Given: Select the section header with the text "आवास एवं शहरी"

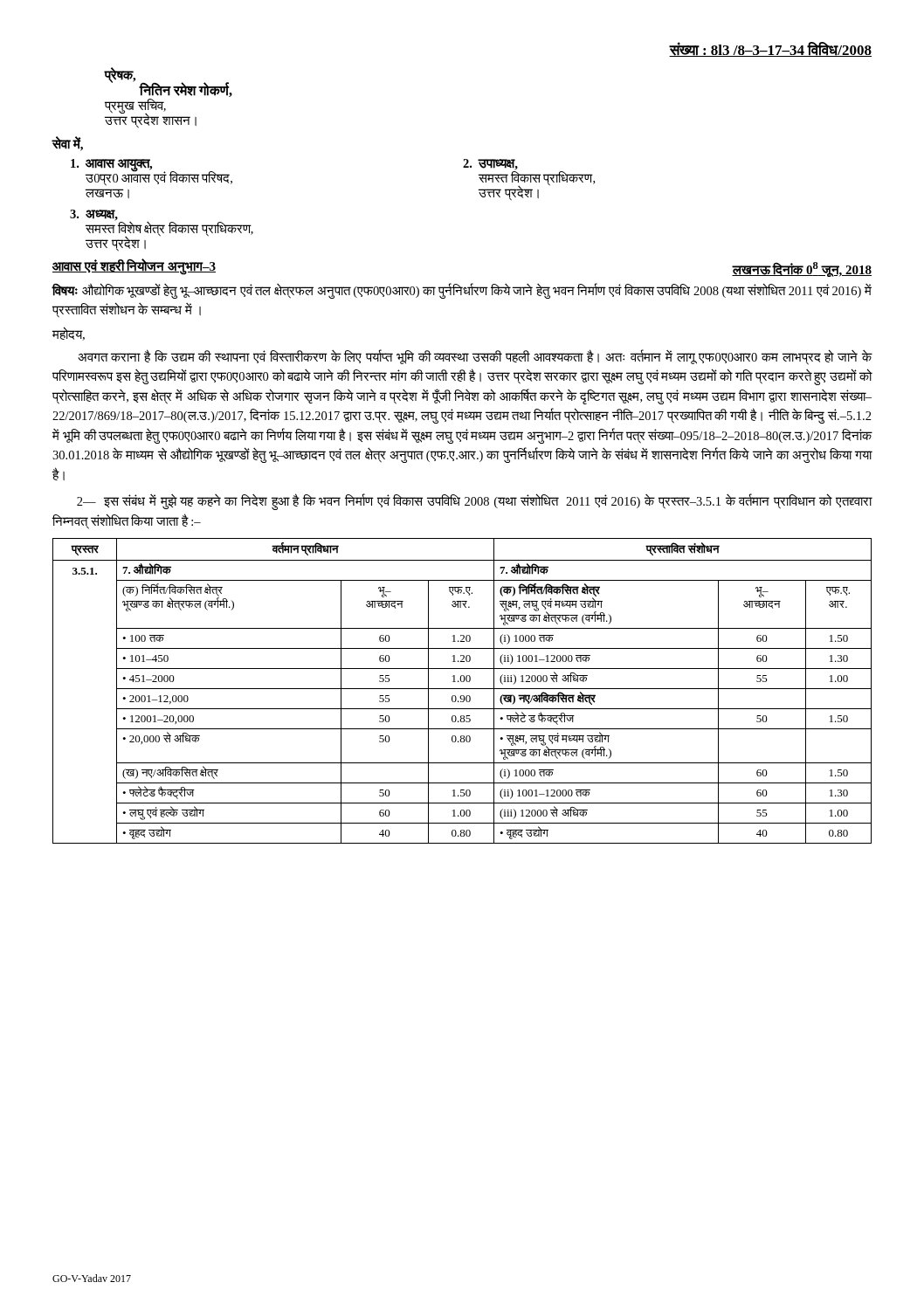Looking at the screenshot, I should coord(134,266).
